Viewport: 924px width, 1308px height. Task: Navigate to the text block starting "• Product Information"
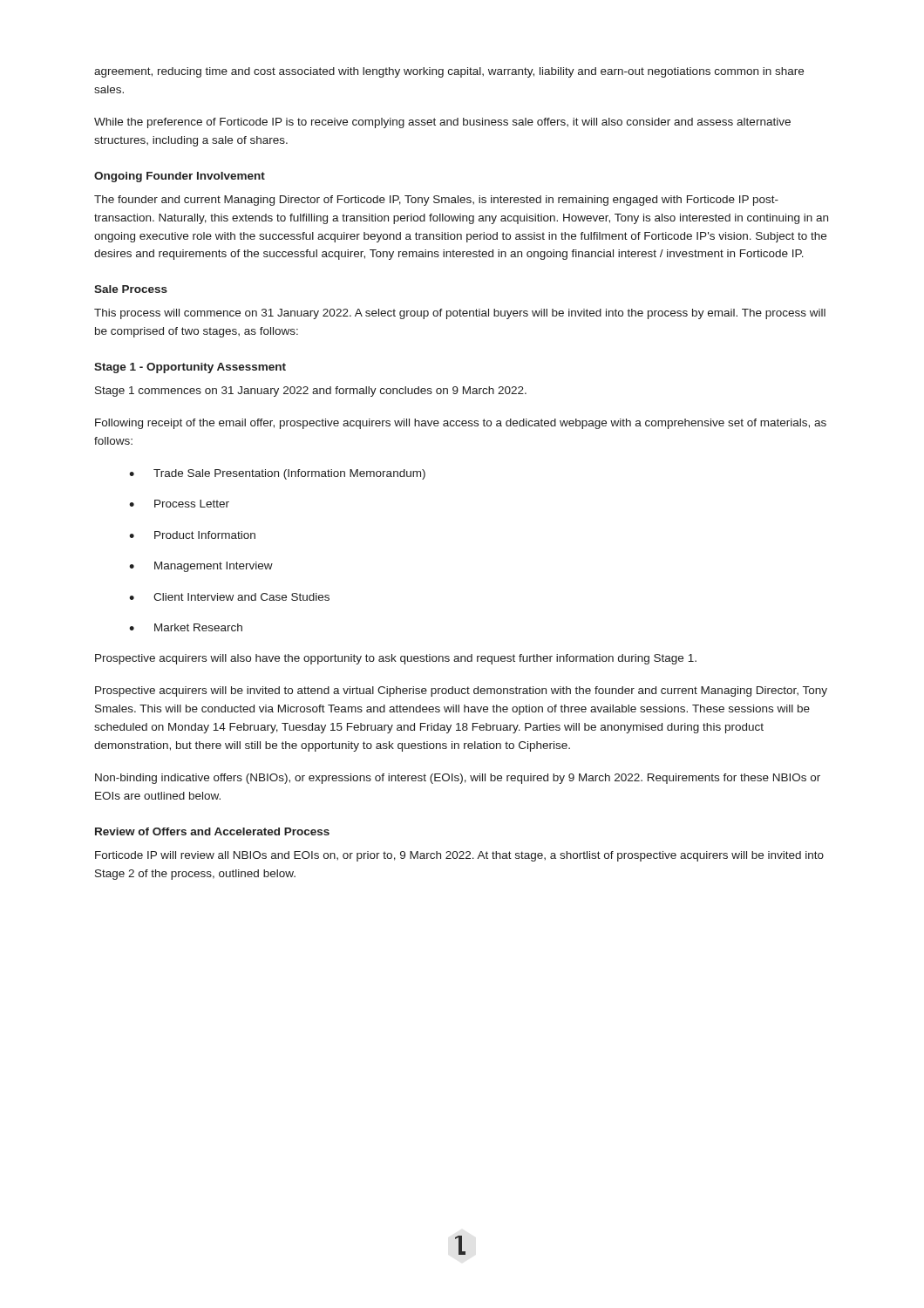tap(193, 537)
